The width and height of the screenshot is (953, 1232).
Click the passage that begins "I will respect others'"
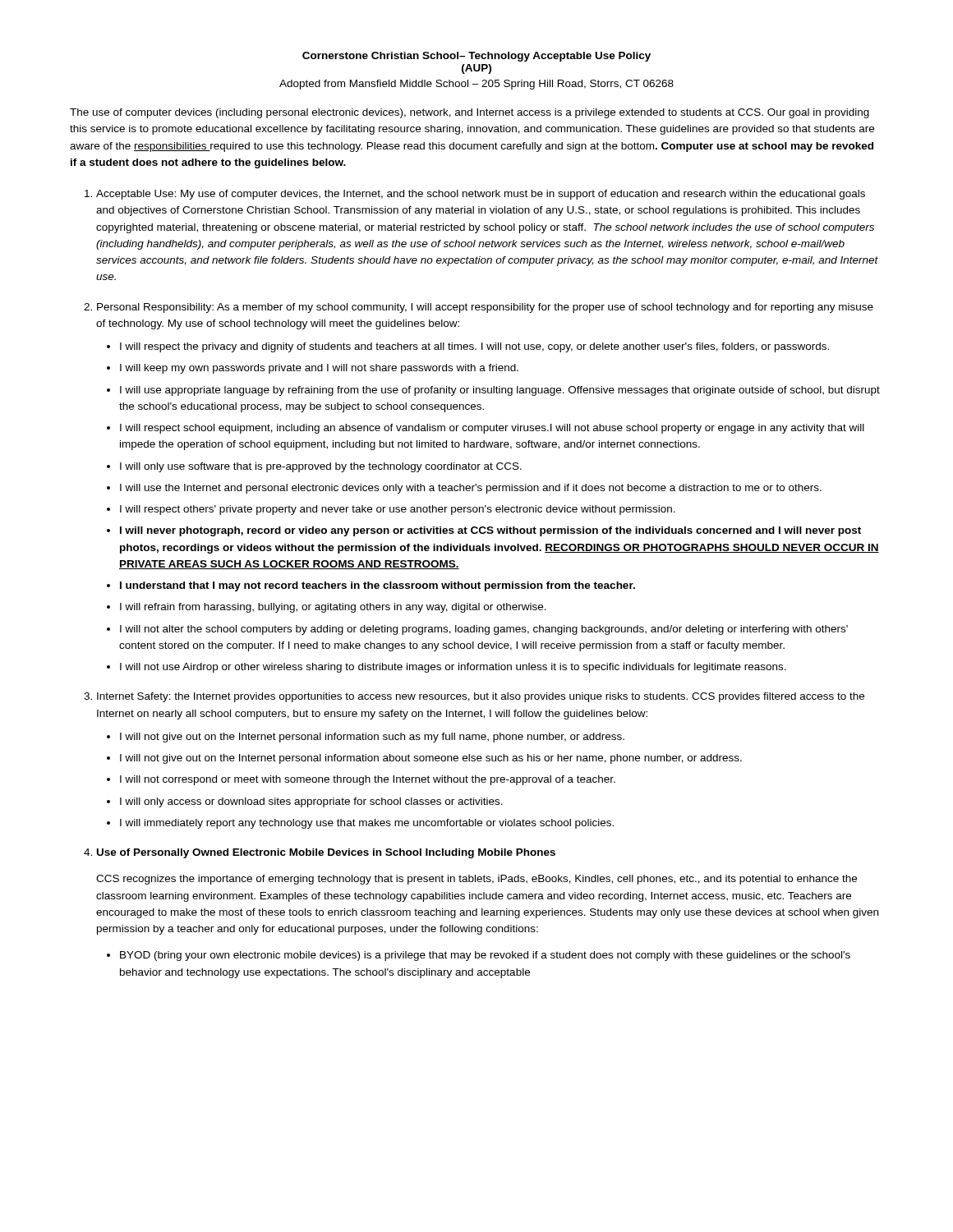pyautogui.click(x=397, y=509)
